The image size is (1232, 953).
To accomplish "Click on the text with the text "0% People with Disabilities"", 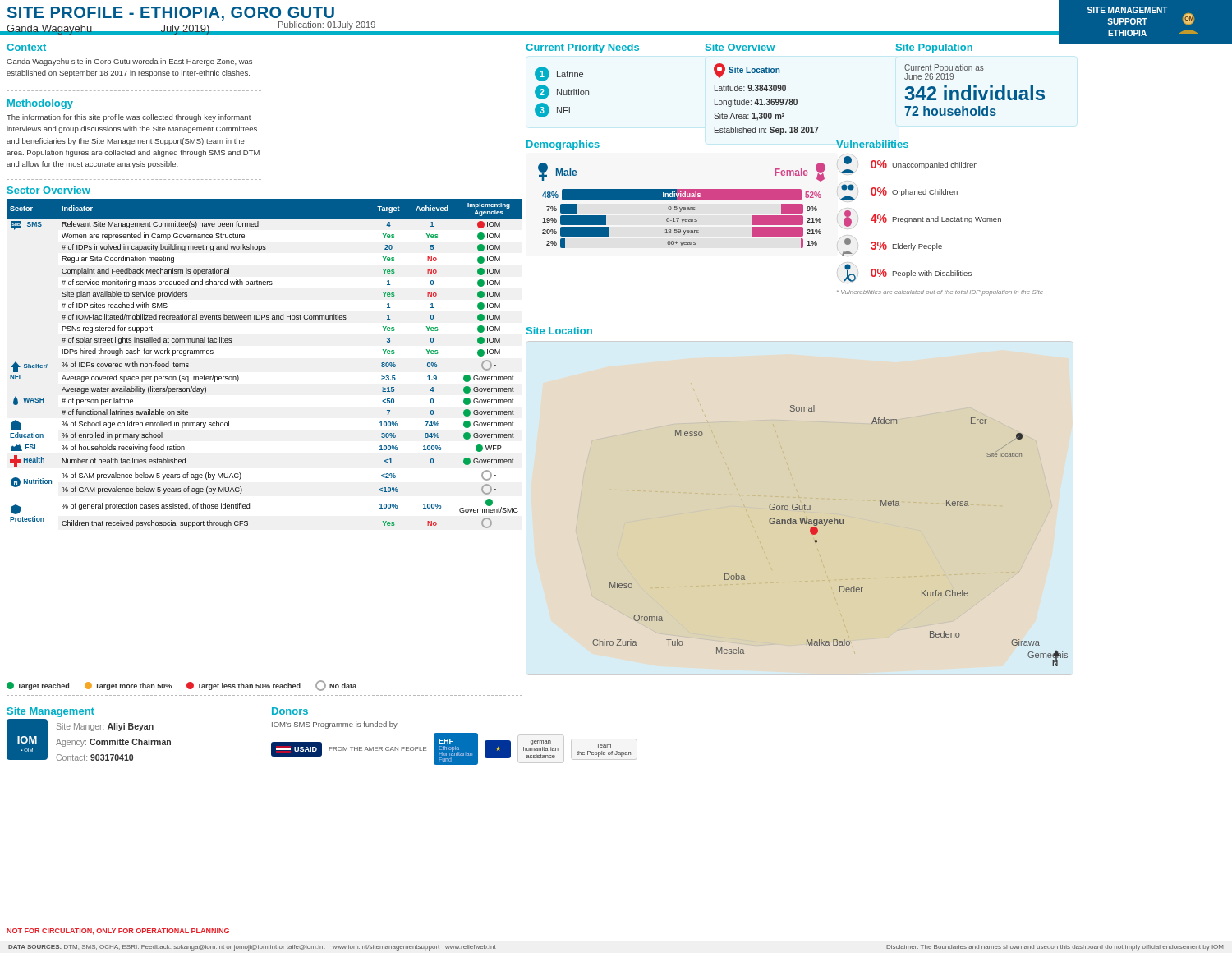I will [x=904, y=273].
